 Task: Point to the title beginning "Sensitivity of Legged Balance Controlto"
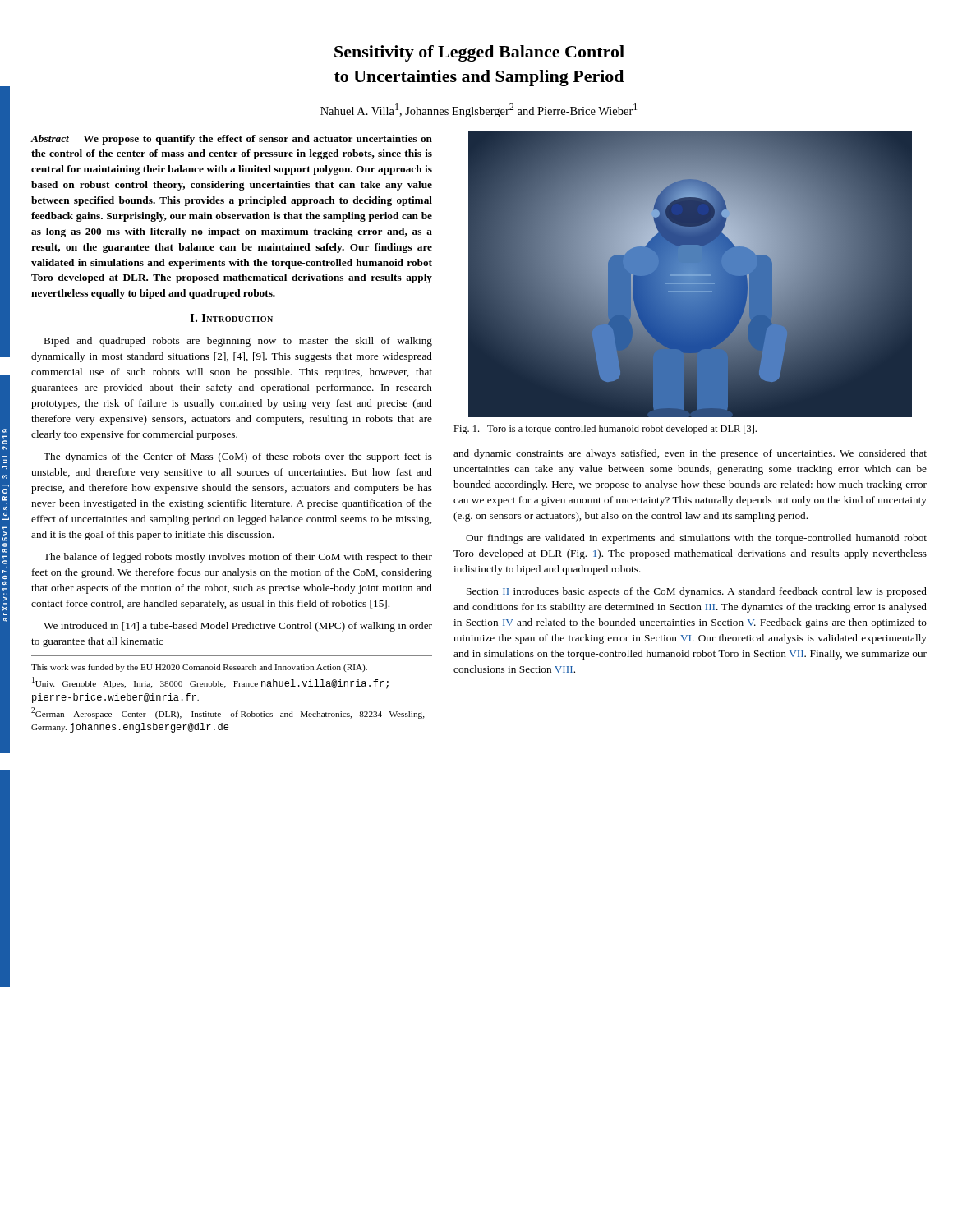click(479, 64)
